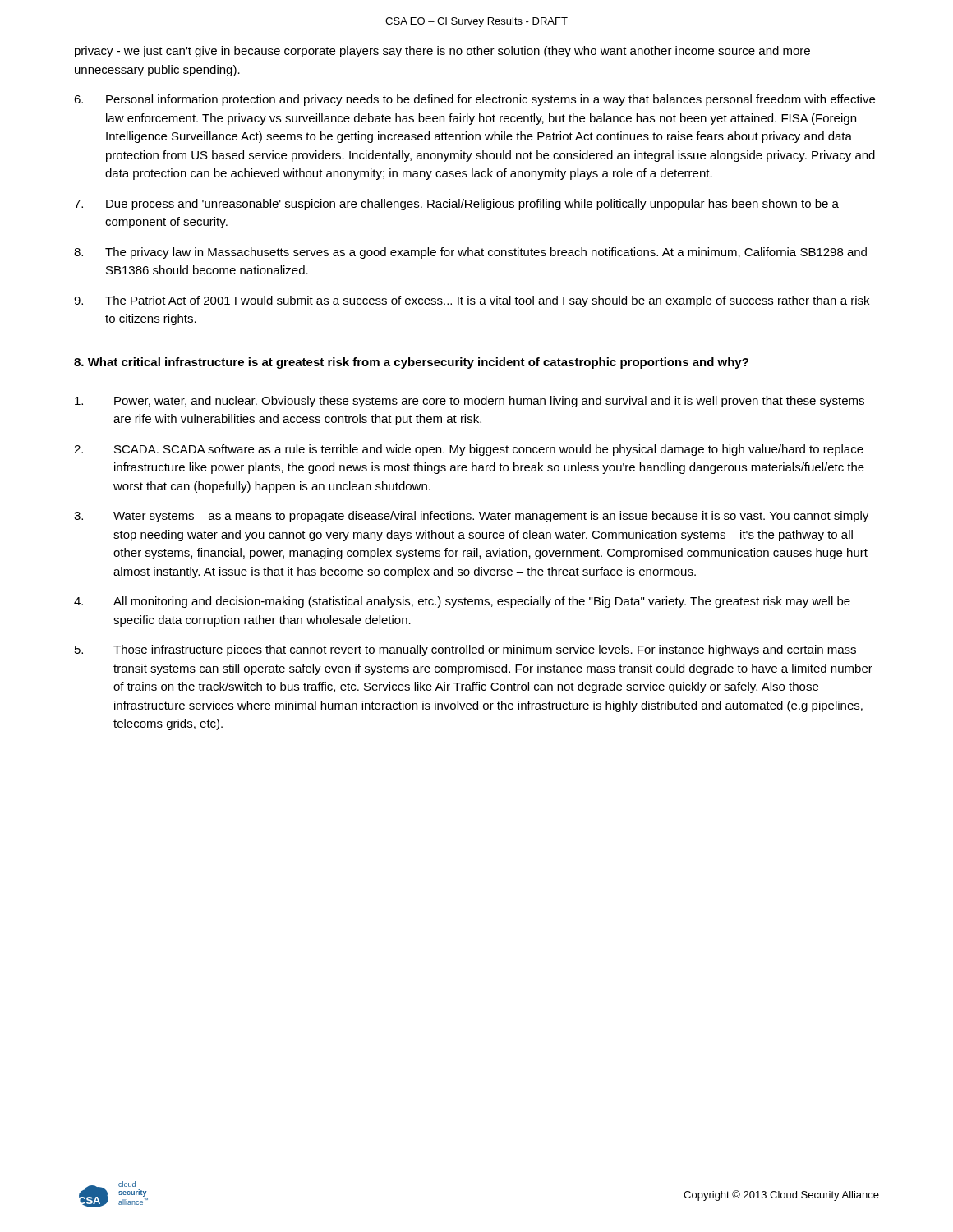Find the passage starting "7. Due process and 'unreasonable' suspicion are"

[476, 213]
